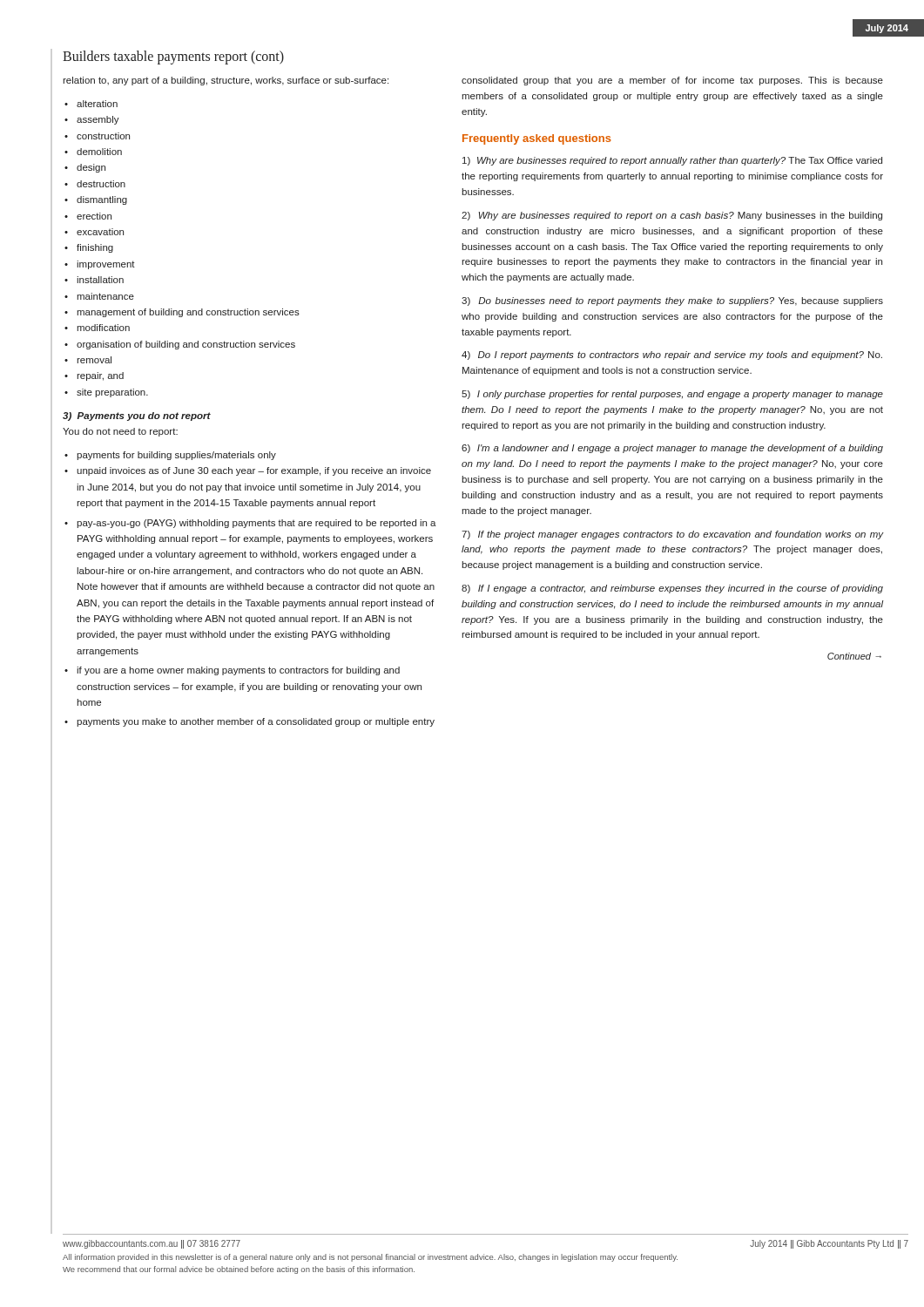Point to the block starting "3) Do businesses need"
The image size is (924, 1307).
(x=672, y=316)
